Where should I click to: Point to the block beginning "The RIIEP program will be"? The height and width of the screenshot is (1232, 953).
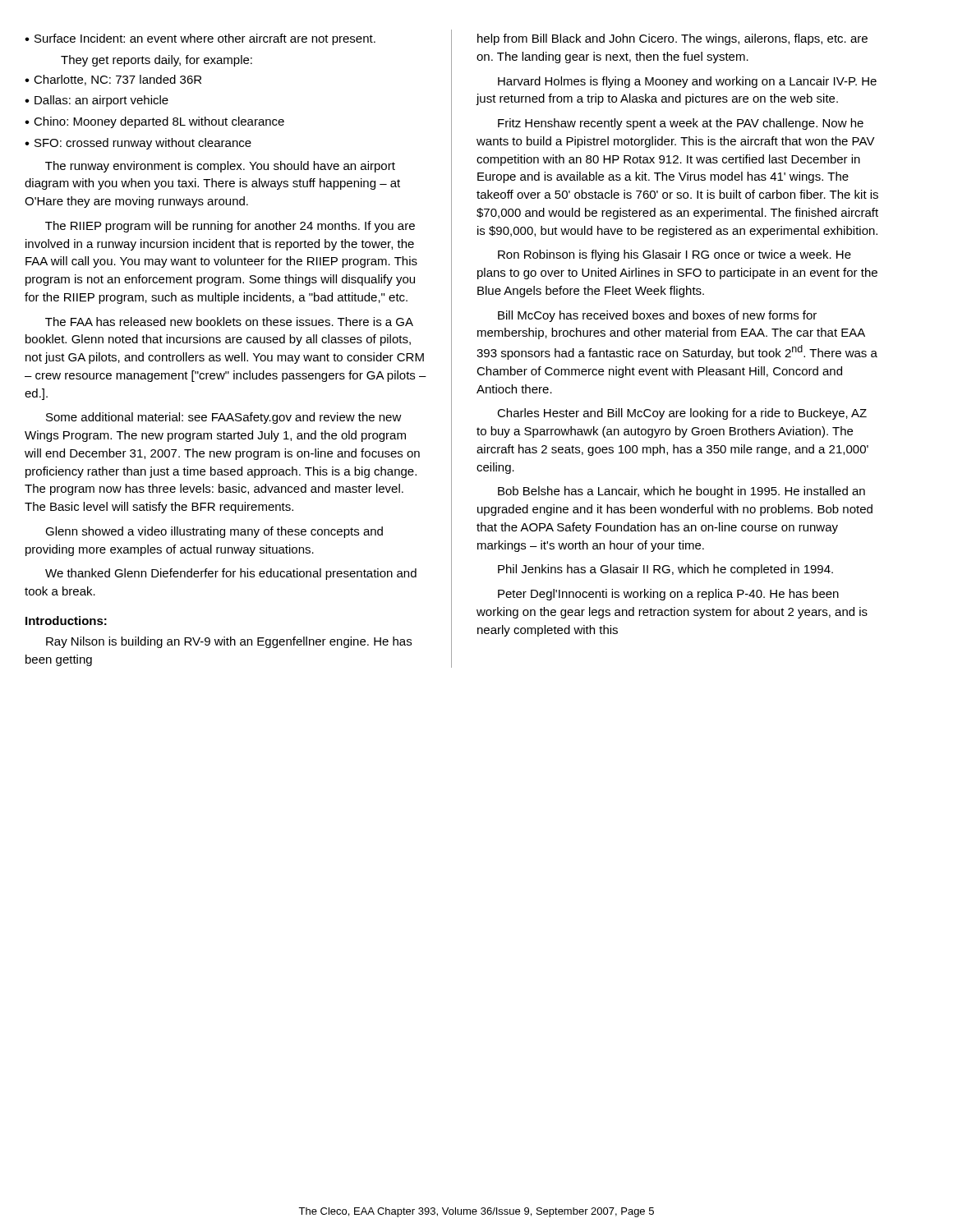(x=221, y=261)
